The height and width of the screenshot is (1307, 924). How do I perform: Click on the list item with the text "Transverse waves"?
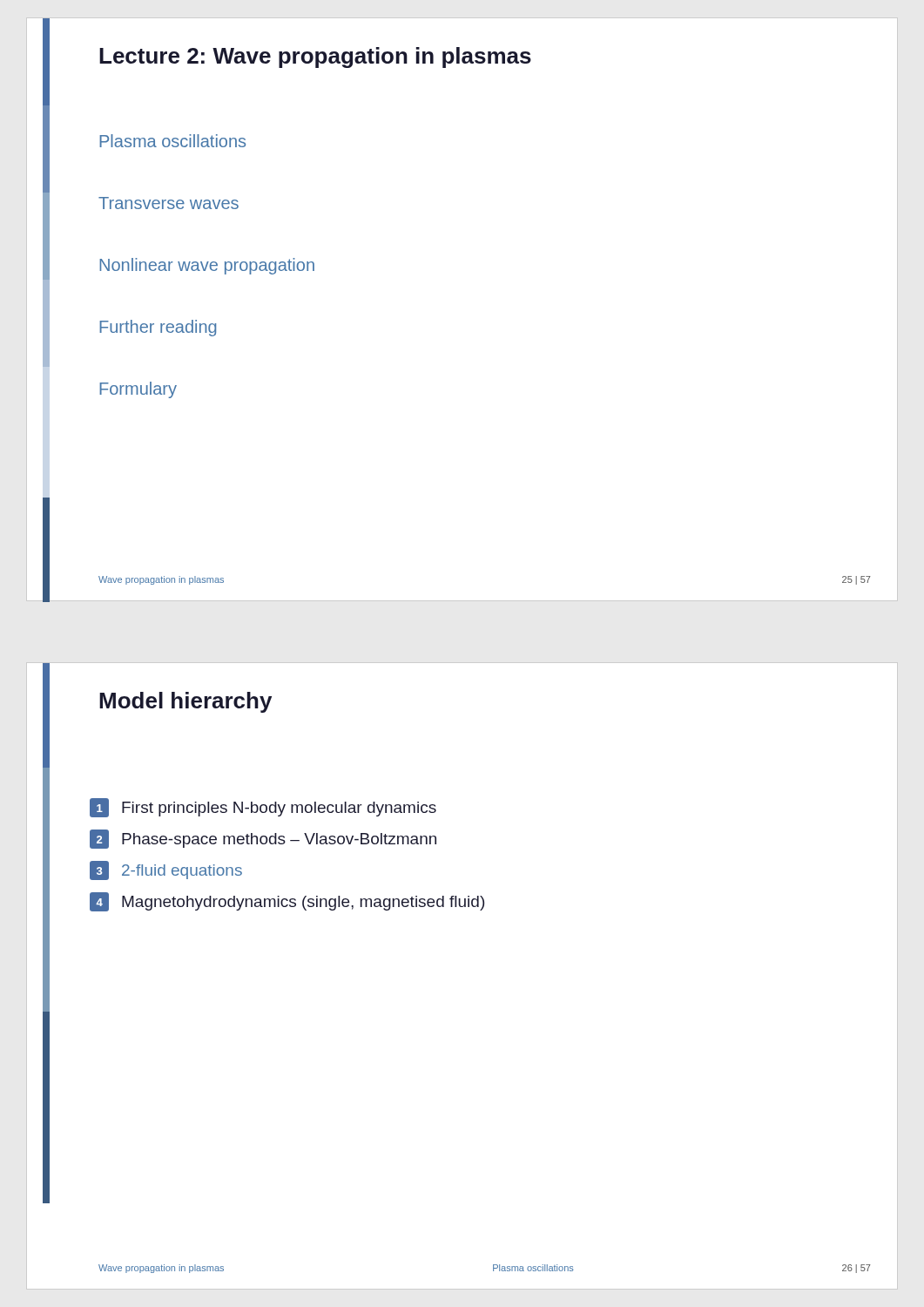[x=169, y=203]
